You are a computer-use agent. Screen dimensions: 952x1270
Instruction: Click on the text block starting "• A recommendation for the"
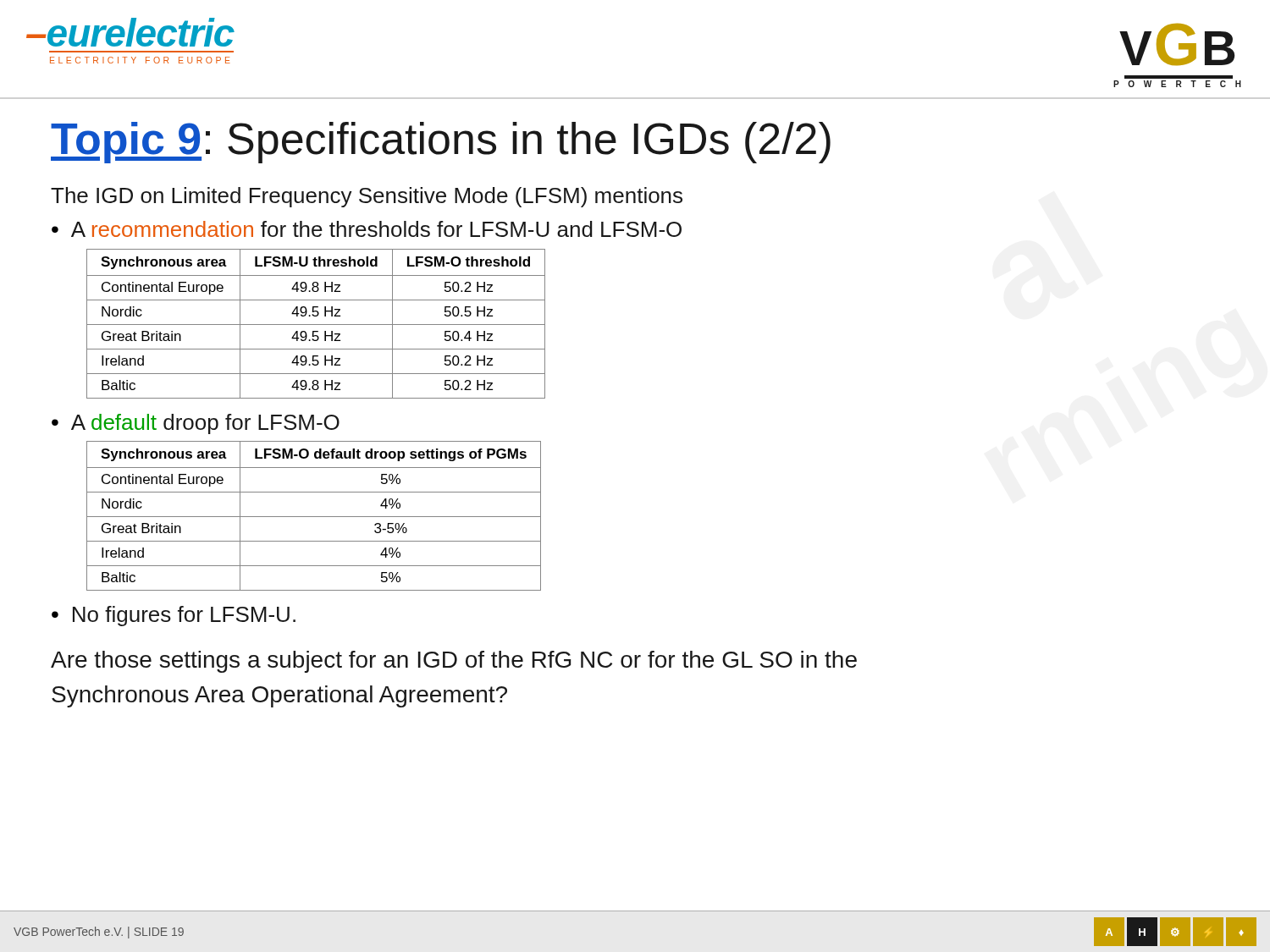[367, 230]
